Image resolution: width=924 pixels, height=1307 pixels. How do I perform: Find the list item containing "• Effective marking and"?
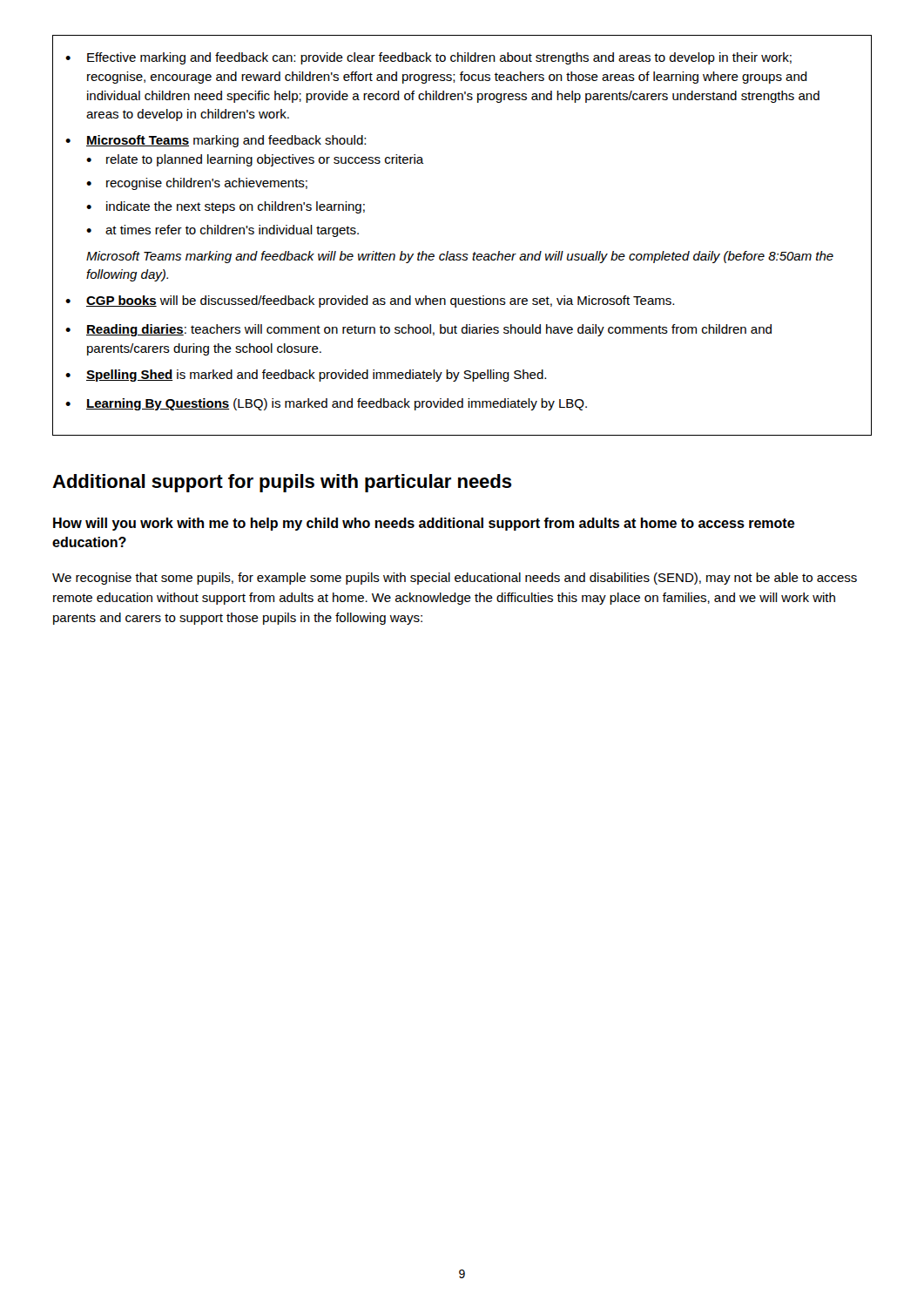pyautogui.click(x=459, y=86)
